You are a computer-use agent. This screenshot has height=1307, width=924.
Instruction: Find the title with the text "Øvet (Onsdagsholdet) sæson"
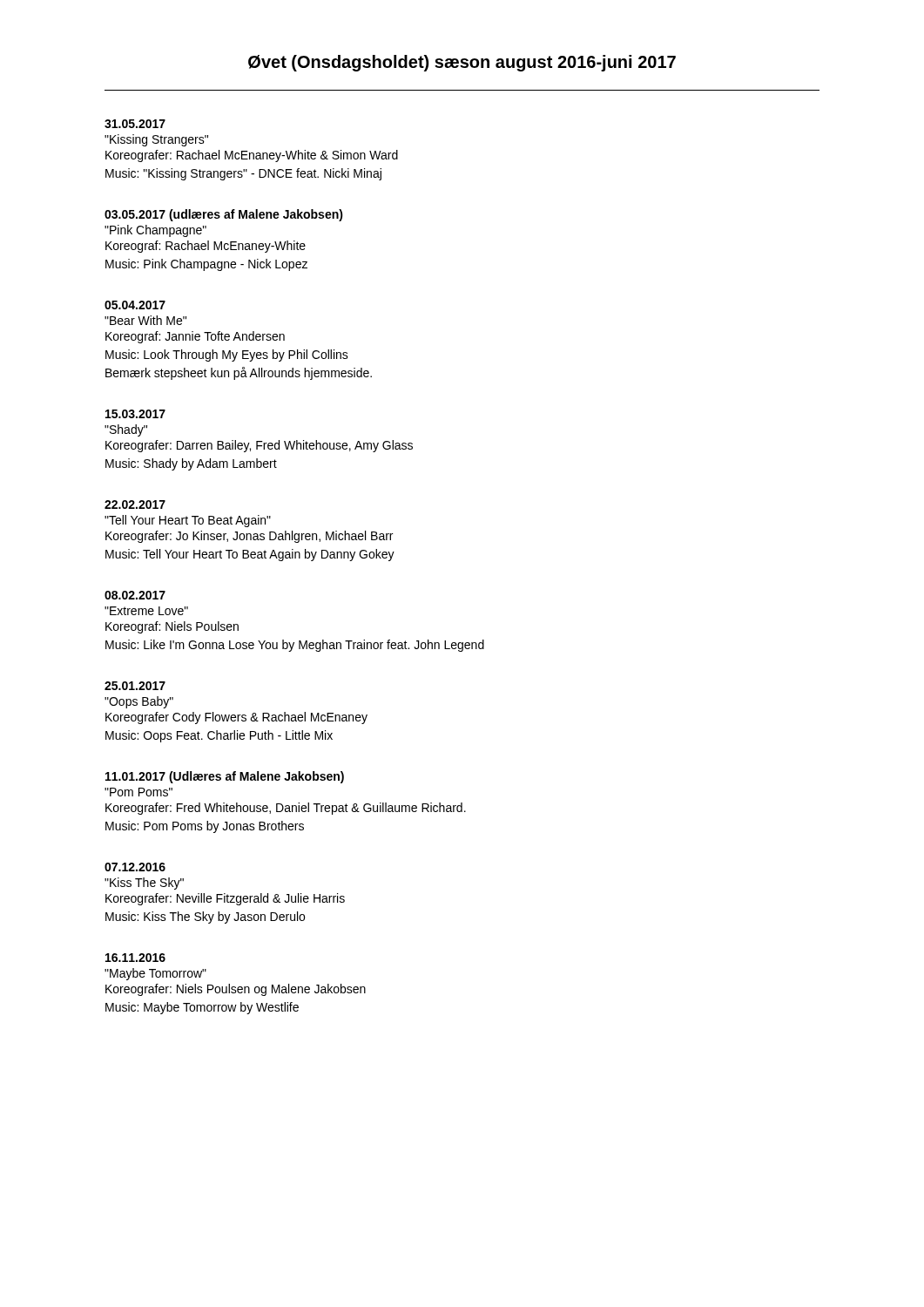(x=462, y=62)
